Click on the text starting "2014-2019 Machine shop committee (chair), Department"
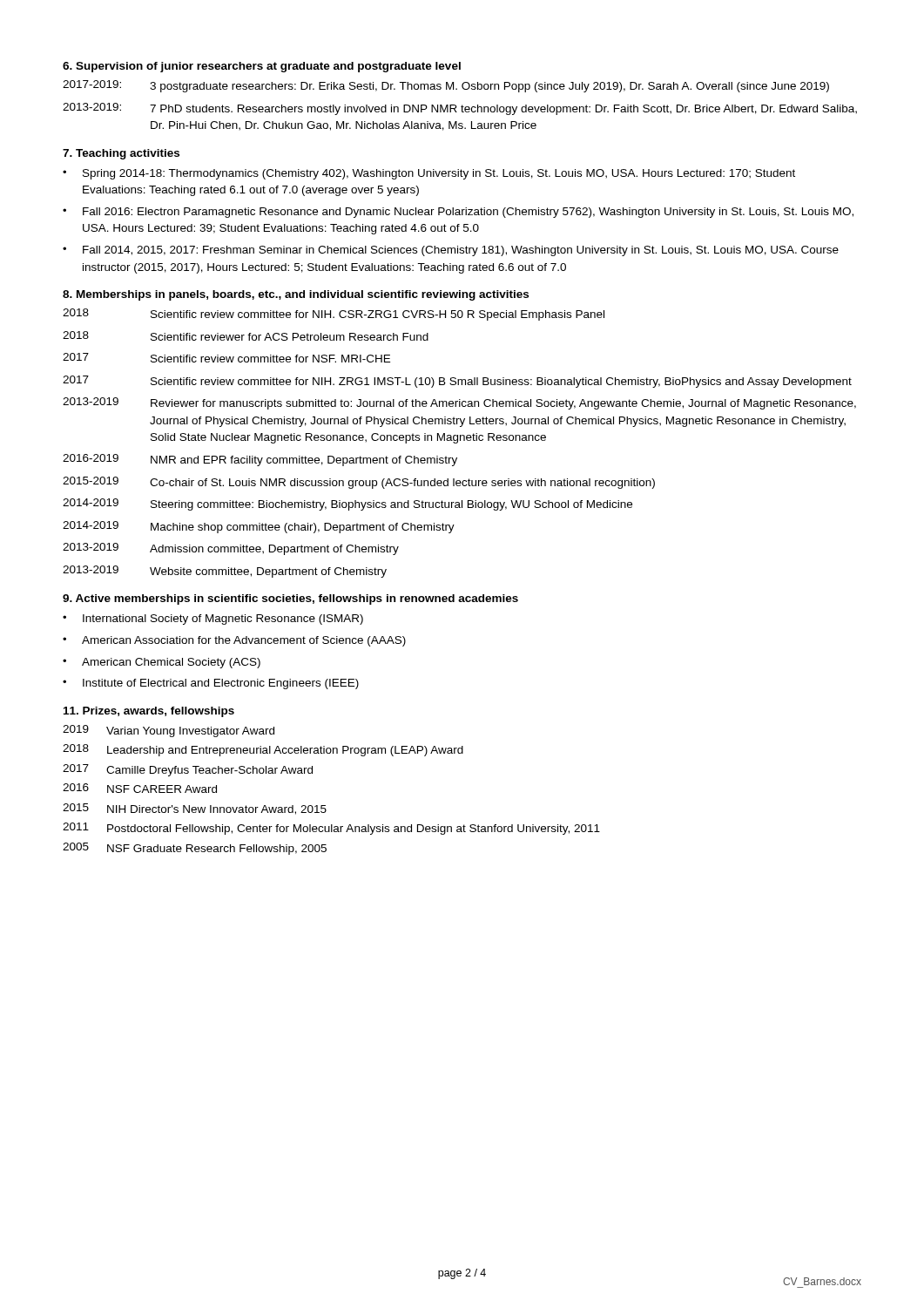 [462, 527]
